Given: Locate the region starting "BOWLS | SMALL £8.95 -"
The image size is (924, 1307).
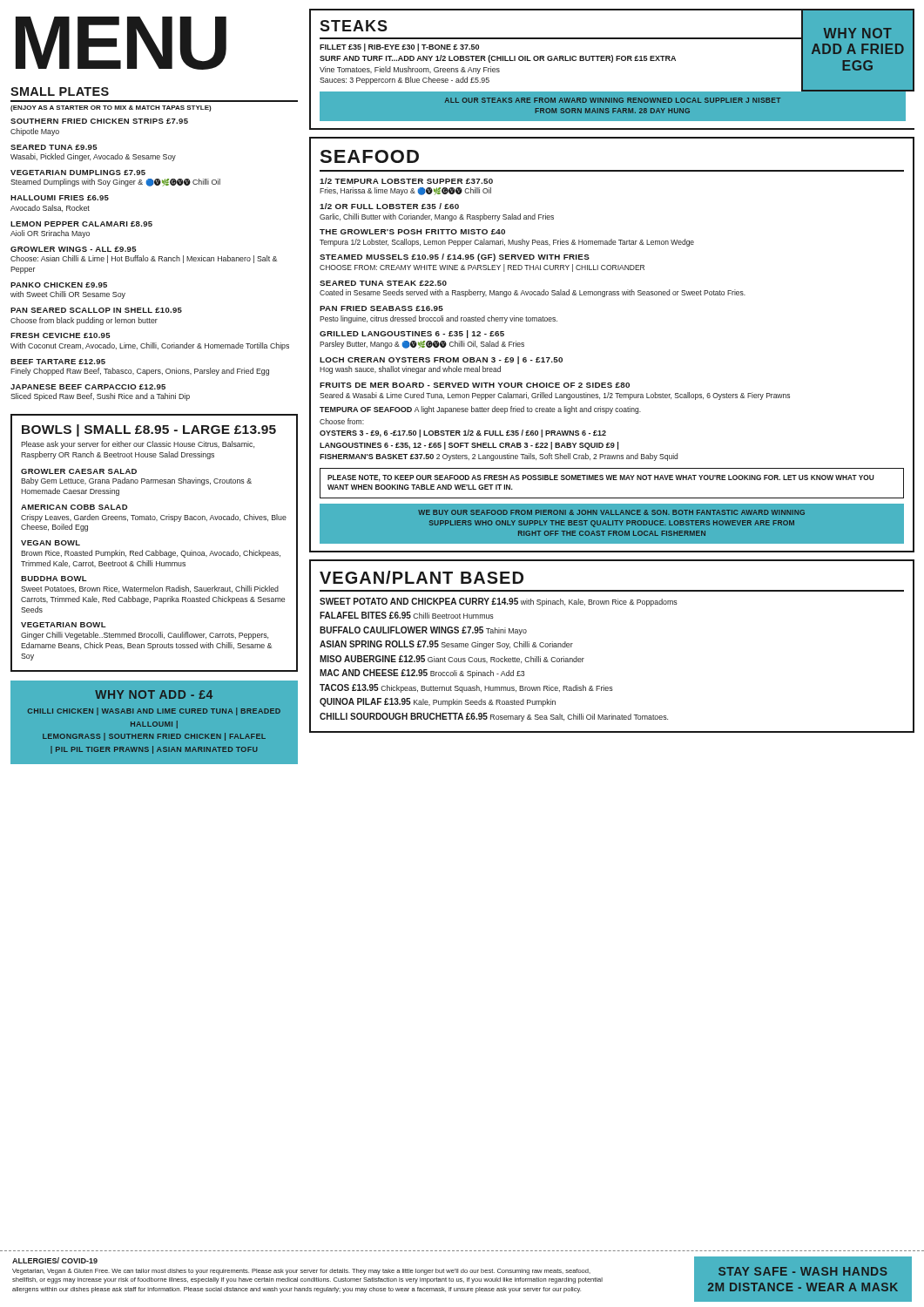Looking at the screenshot, I should (154, 542).
